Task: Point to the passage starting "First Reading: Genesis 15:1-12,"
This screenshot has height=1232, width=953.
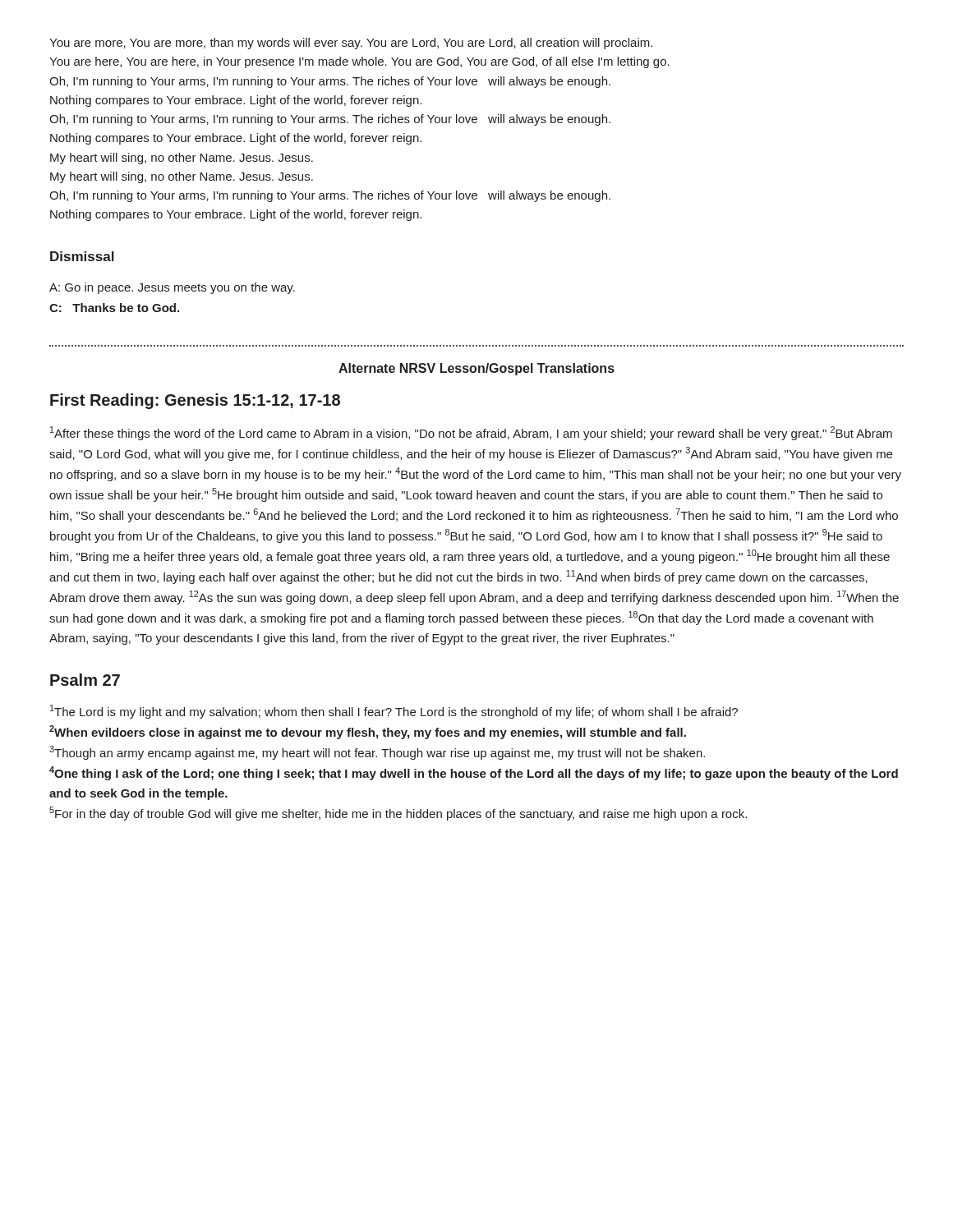Action: pyautogui.click(x=195, y=400)
